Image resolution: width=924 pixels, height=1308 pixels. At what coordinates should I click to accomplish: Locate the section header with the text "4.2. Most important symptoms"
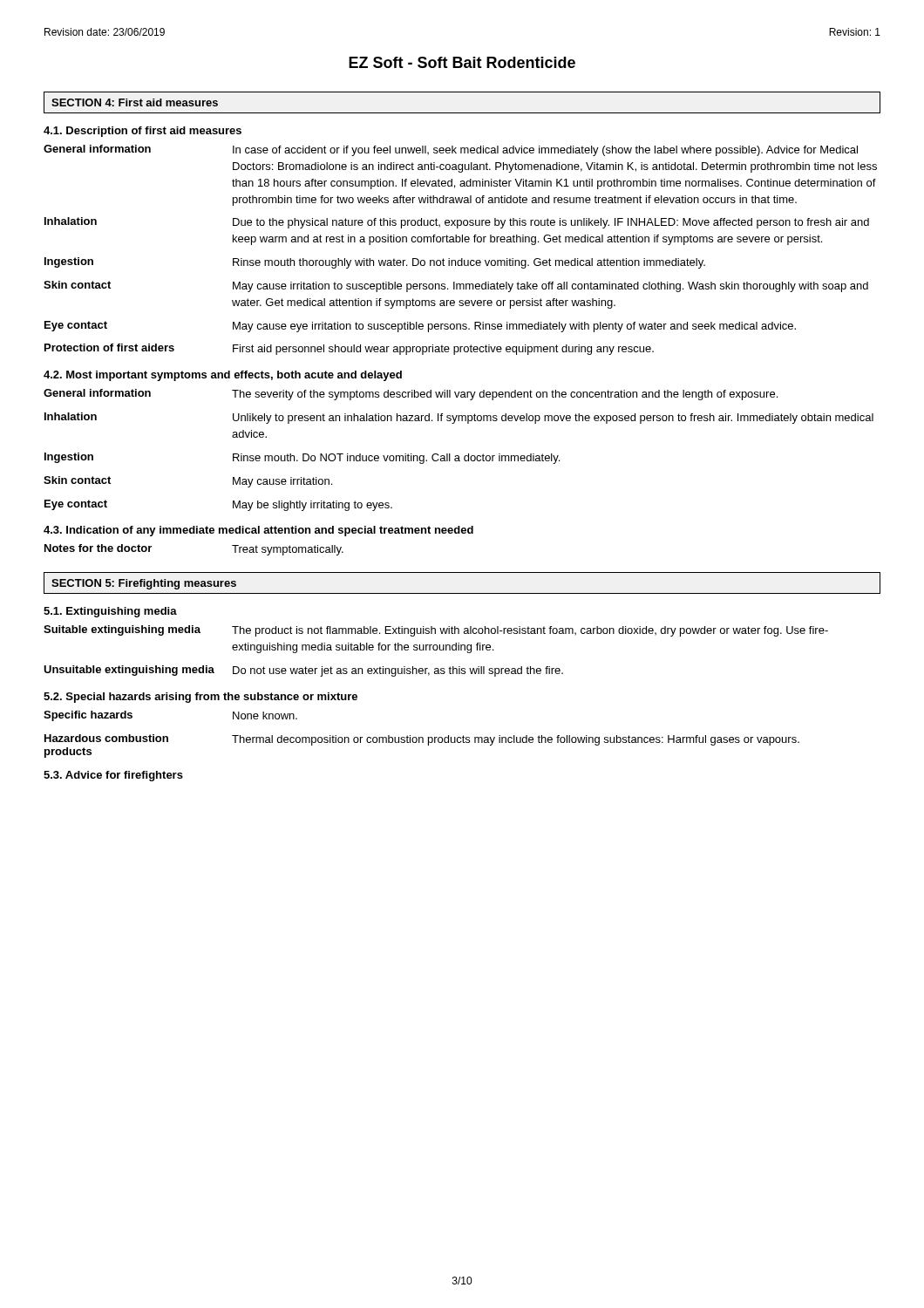click(x=223, y=375)
